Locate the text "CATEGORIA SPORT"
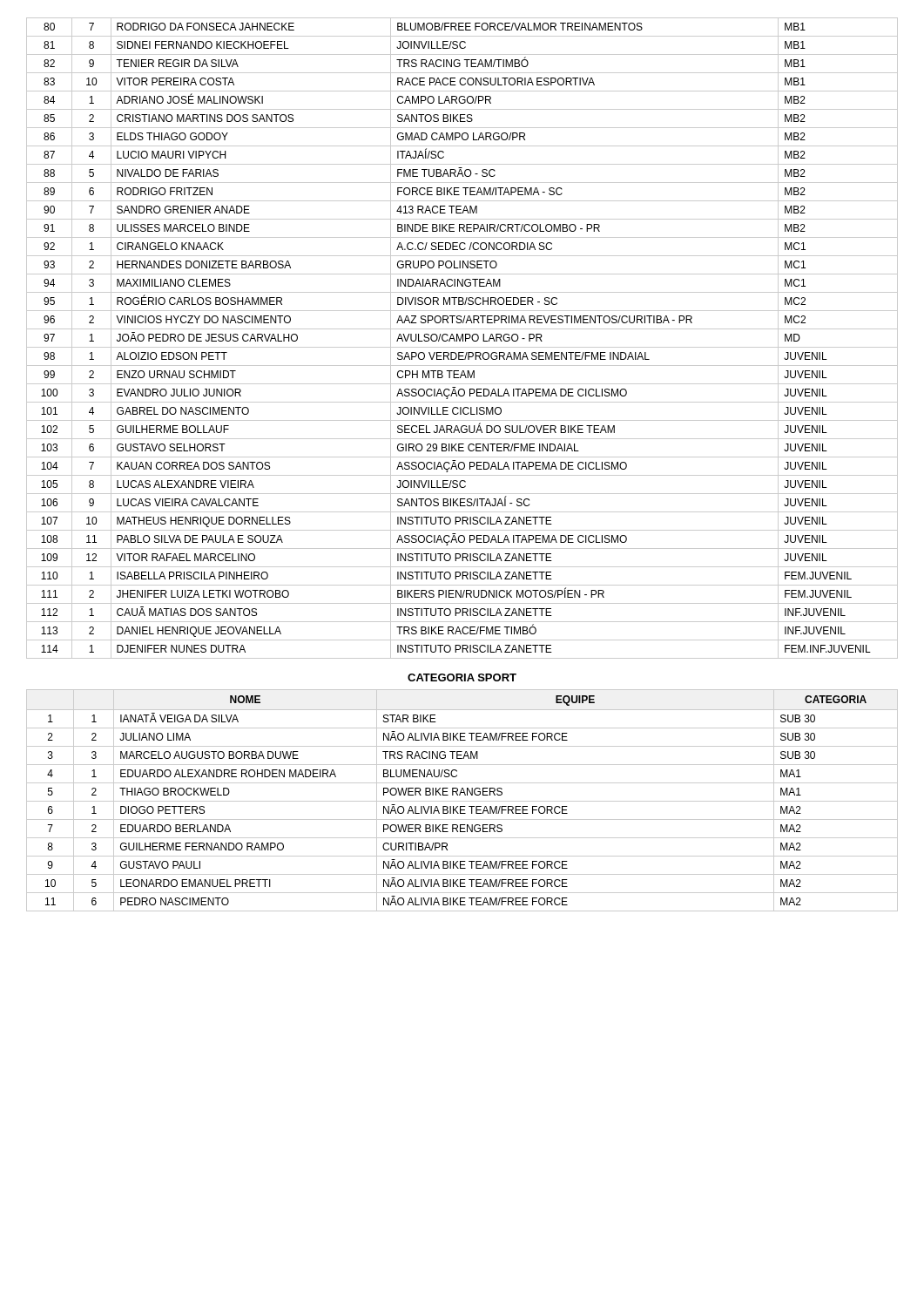The width and height of the screenshot is (924, 1307). [x=462, y=677]
